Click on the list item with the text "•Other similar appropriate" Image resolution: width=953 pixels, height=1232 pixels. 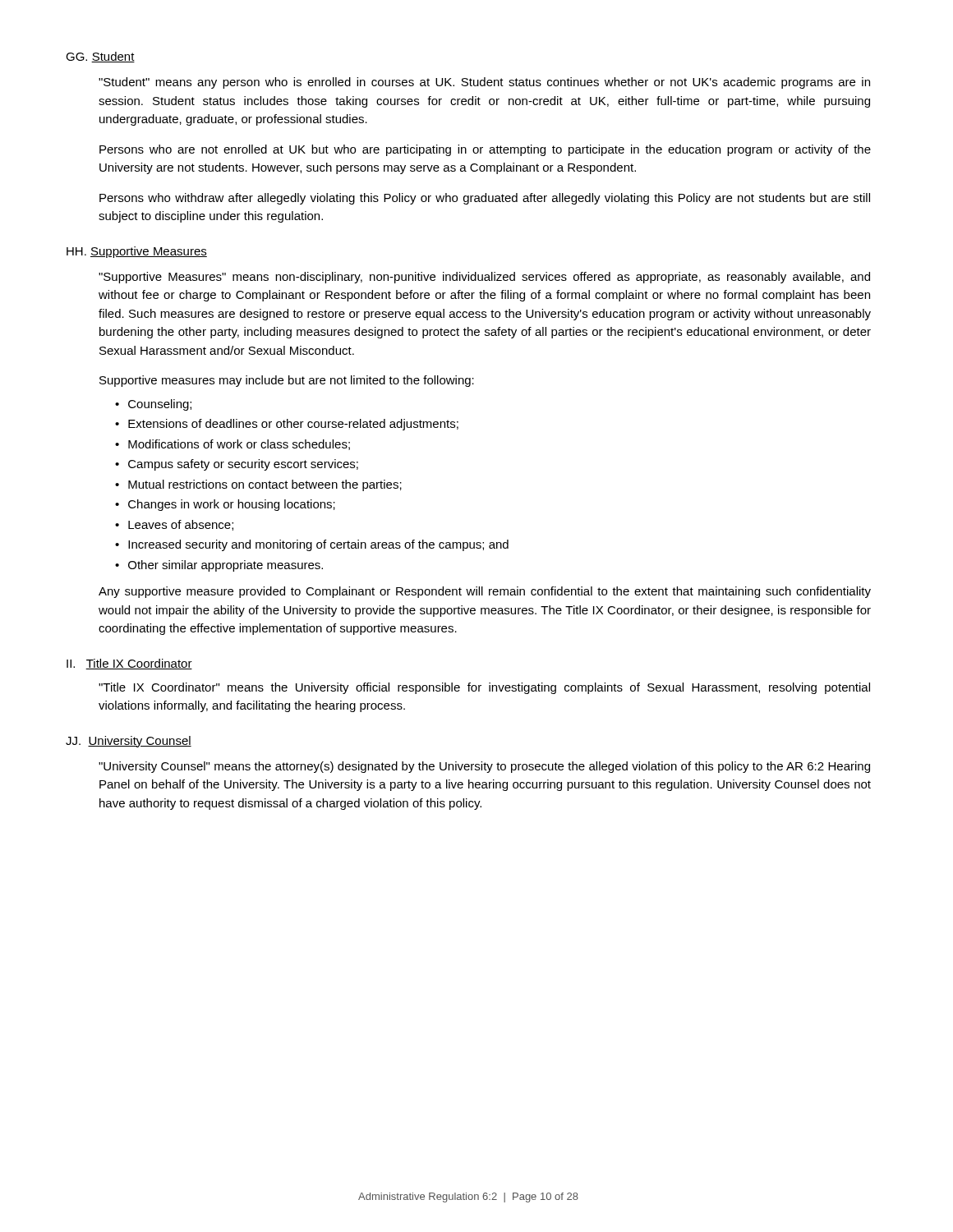pyautogui.click(x=220, y=565)
